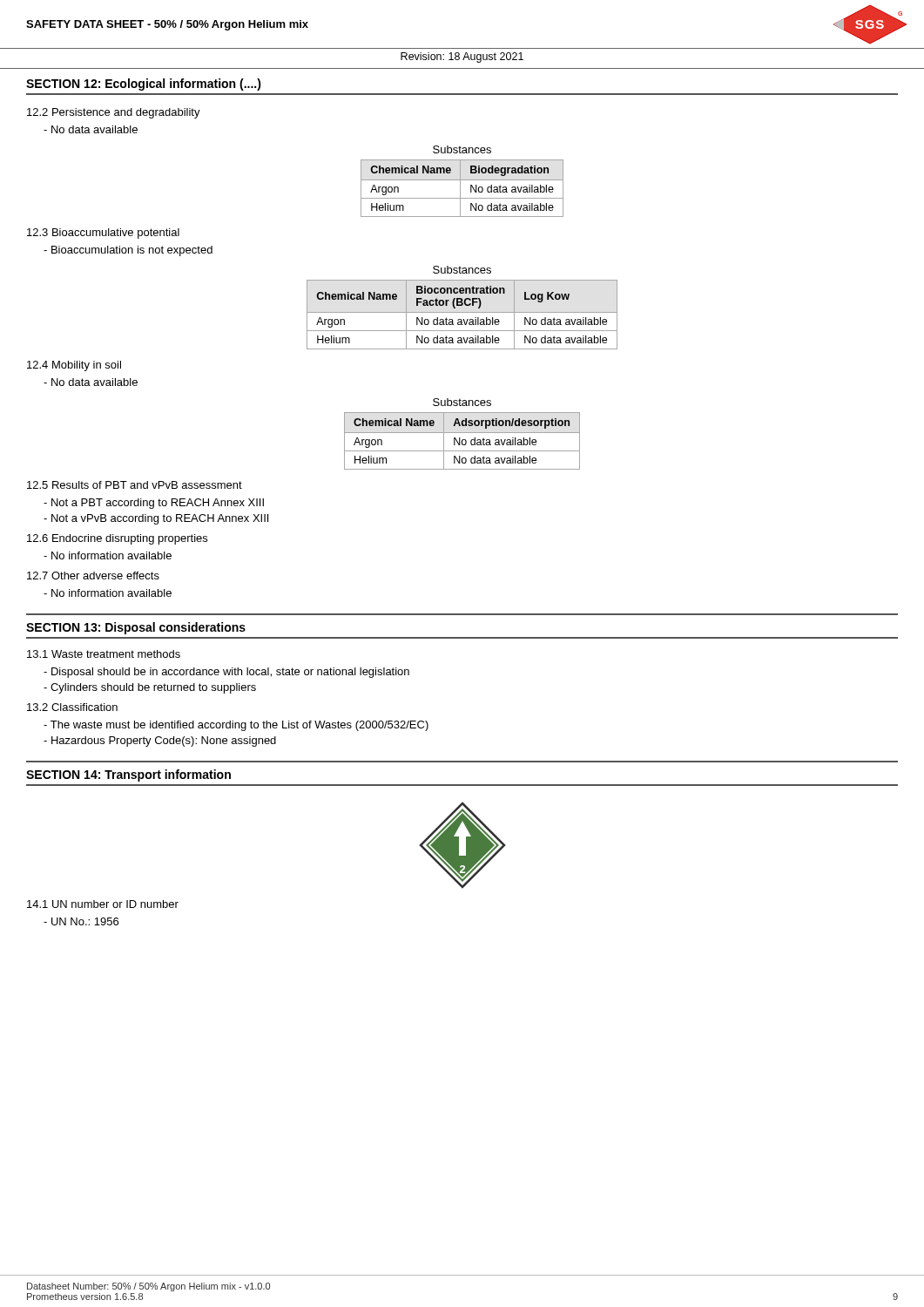The image size is (924, 1307).
Task: Click on the block starting "SECTION 13: Disposal considerations"
Action: (x=136, y=627)
